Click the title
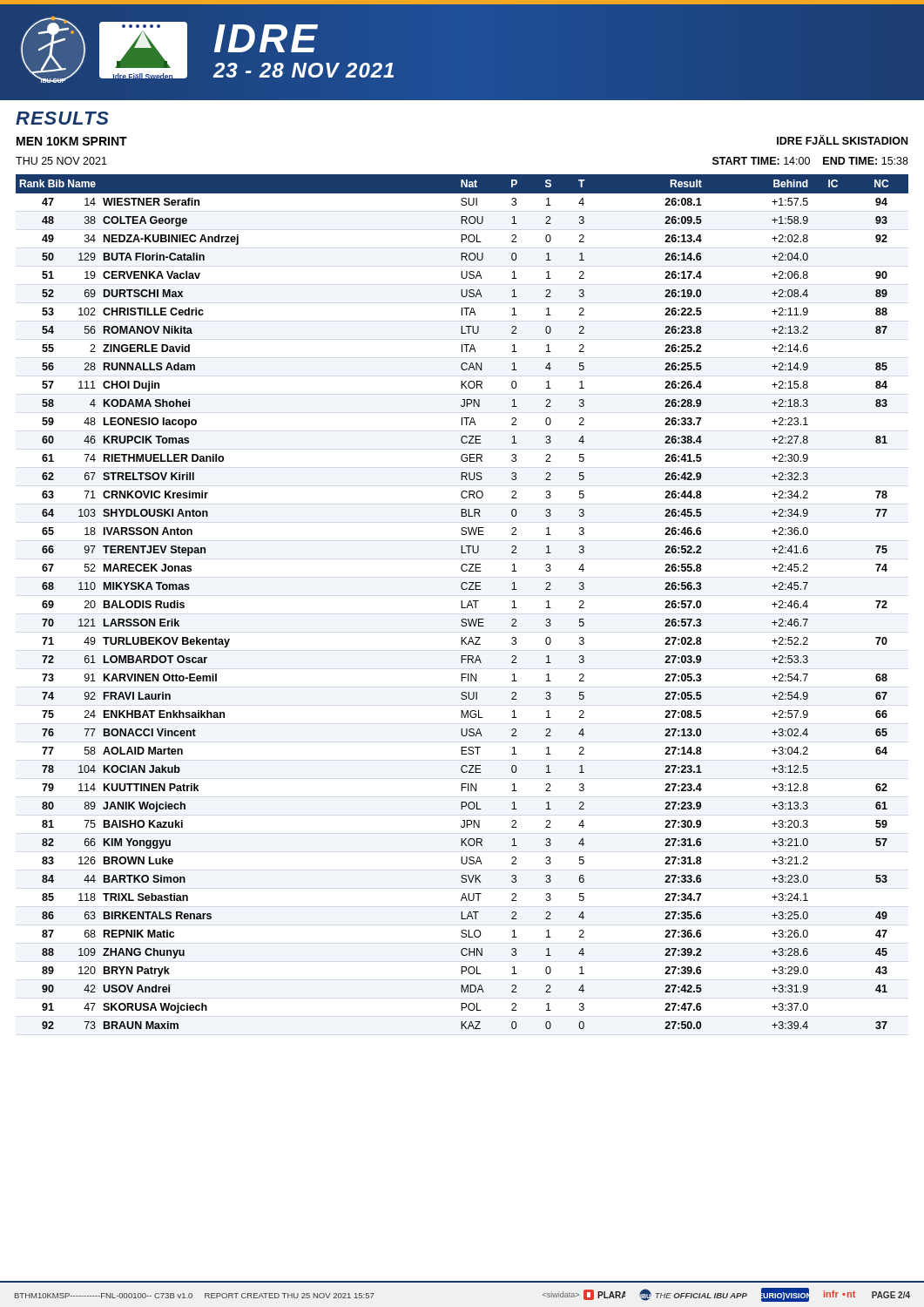This screenshot has width=924, height=1307. tap(63, 118)
